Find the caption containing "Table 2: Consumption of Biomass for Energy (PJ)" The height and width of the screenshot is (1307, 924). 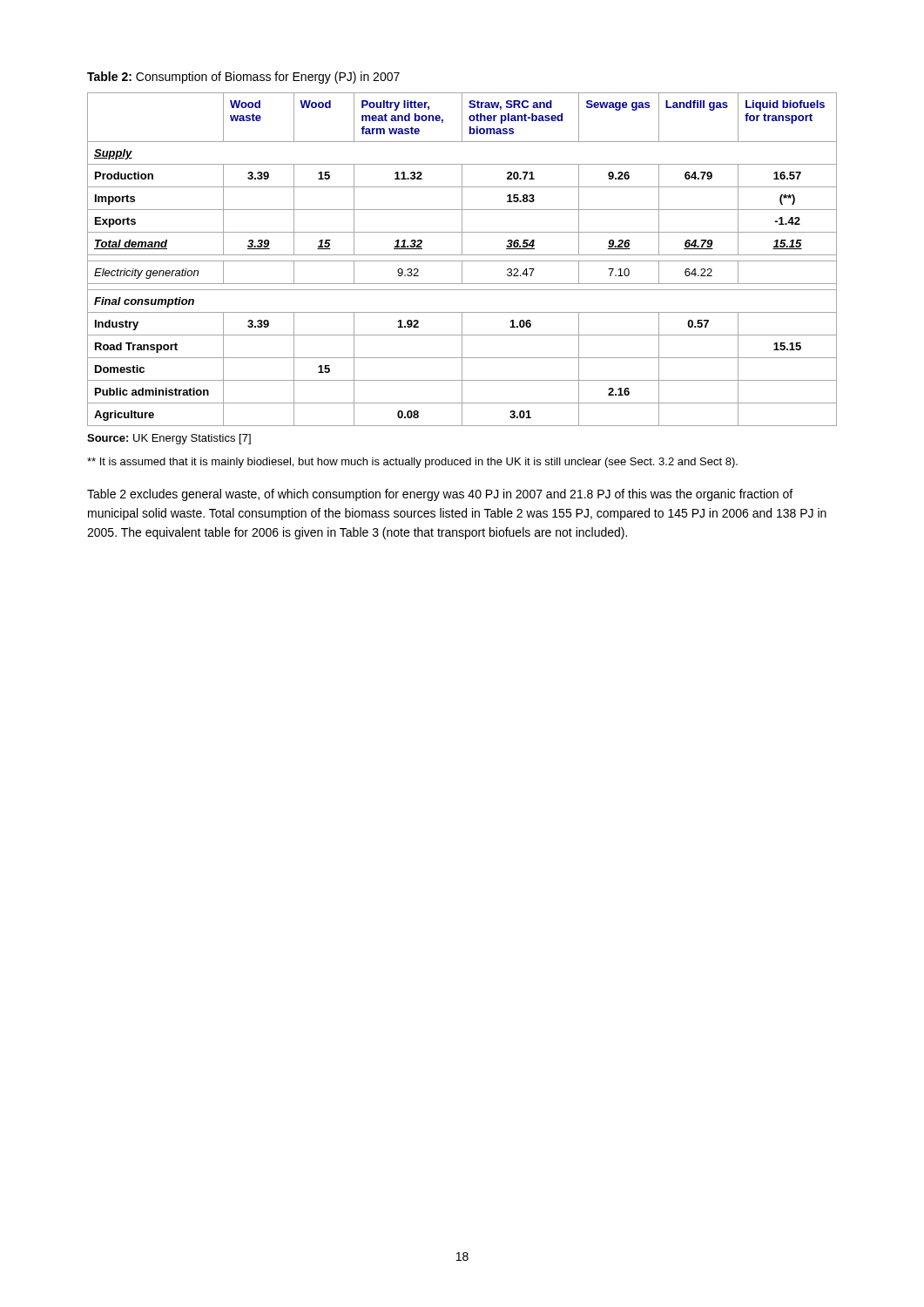point(244,77)
